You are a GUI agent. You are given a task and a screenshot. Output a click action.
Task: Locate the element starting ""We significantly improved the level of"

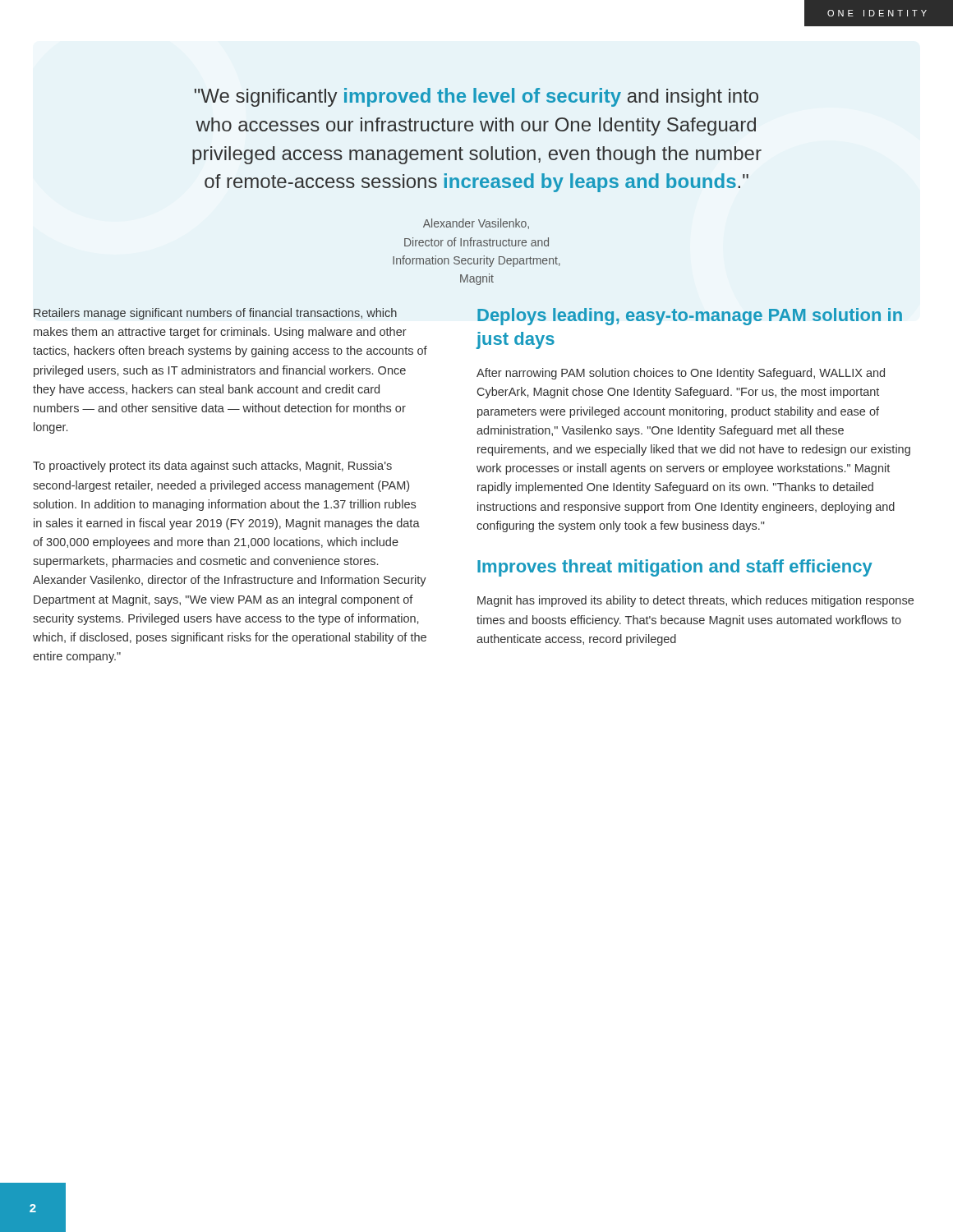click(x=476, y=139)
